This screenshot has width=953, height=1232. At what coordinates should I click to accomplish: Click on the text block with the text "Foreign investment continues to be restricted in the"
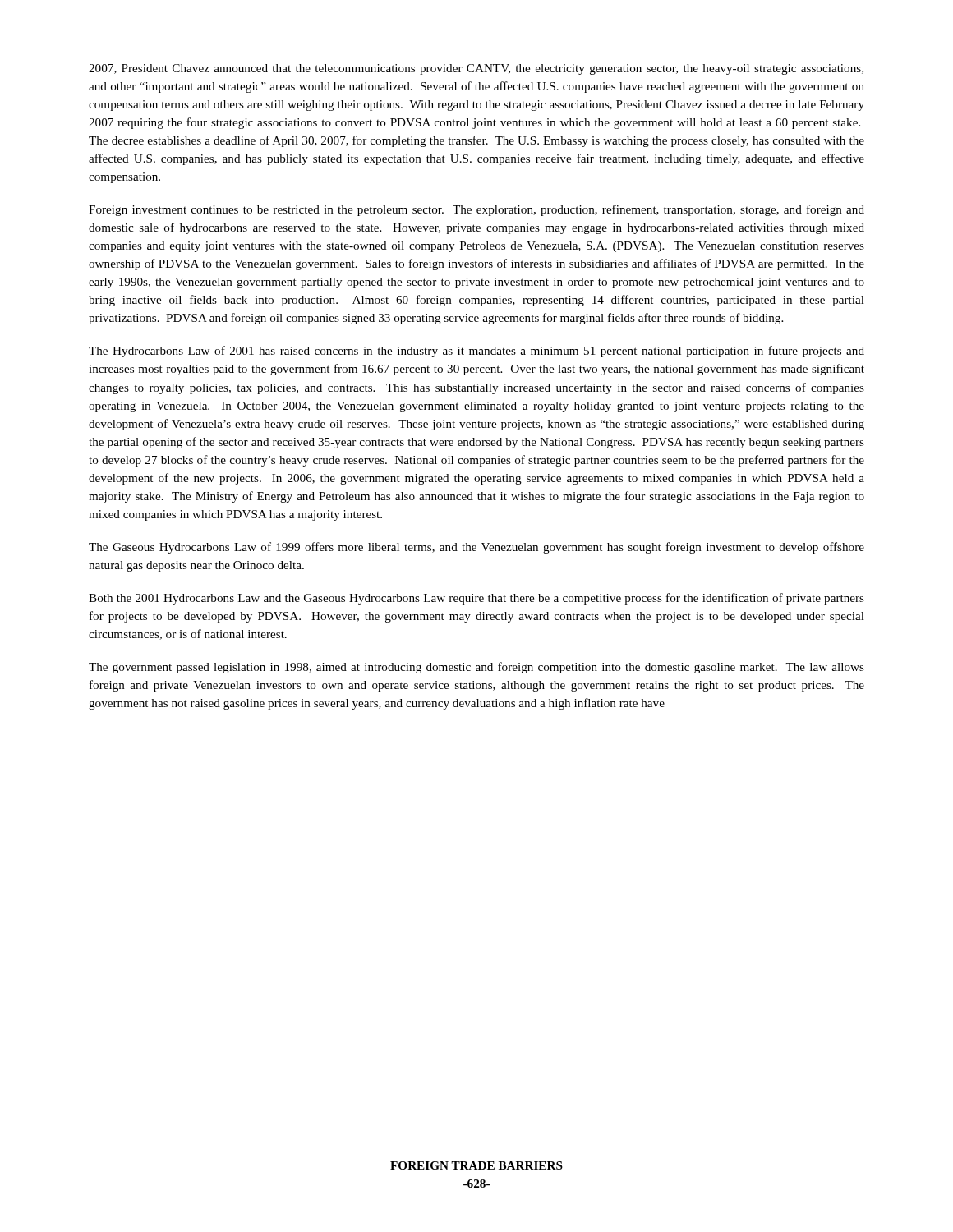click(476, 263)
